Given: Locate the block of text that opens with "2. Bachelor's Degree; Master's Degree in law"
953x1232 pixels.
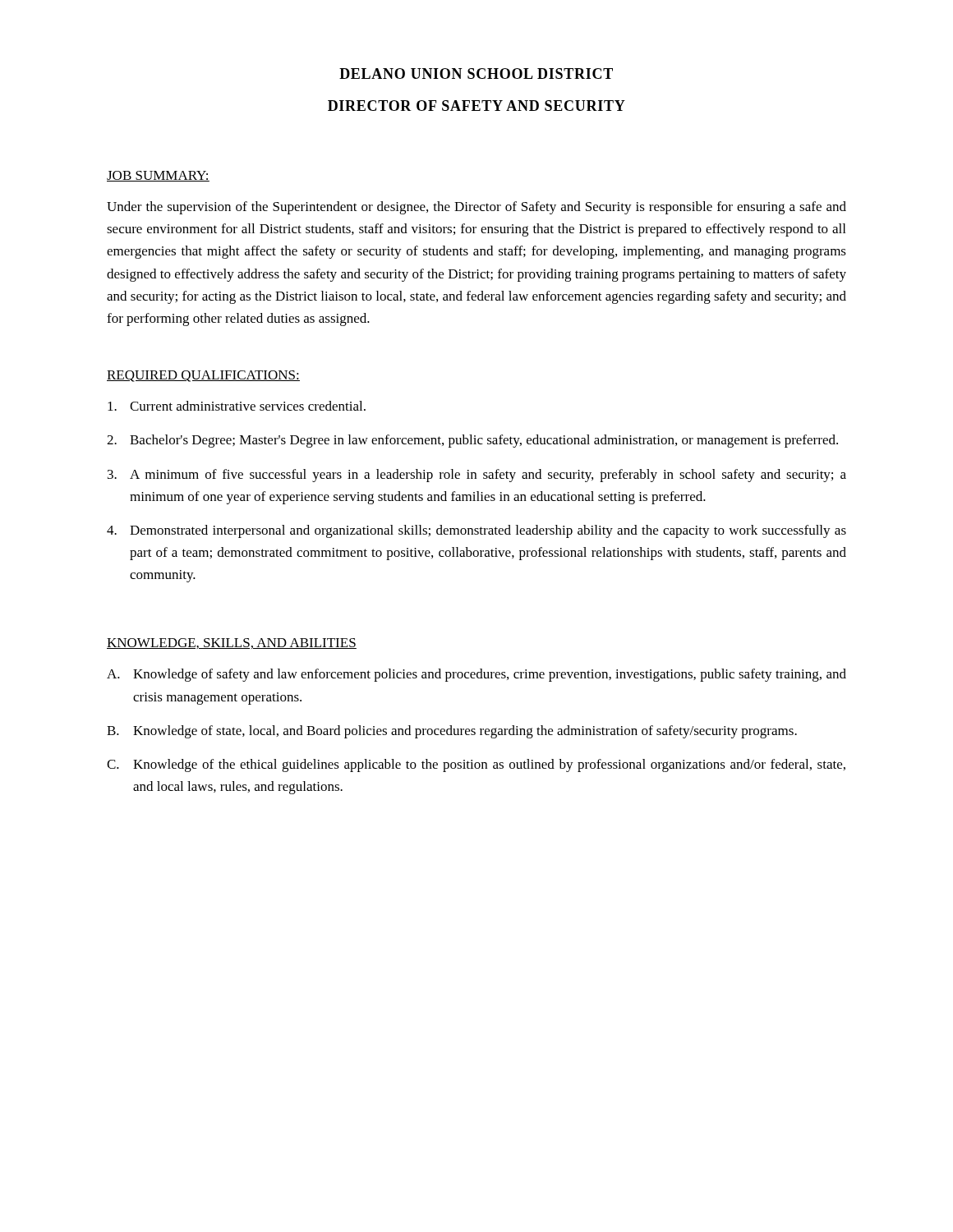Looking at the screenshot, I should [476, 440].
